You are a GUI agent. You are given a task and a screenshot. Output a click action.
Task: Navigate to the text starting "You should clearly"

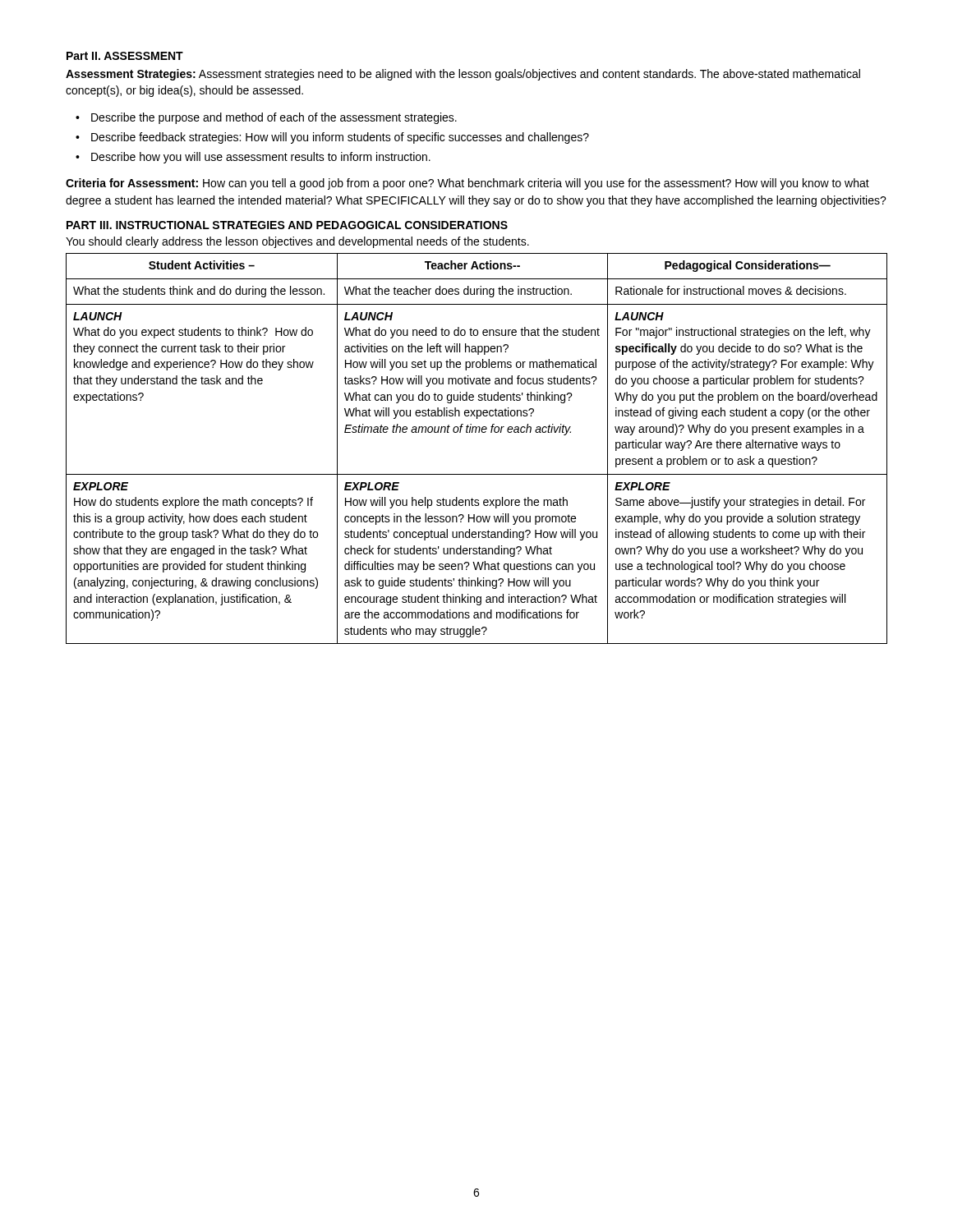[x=298, y=242]
